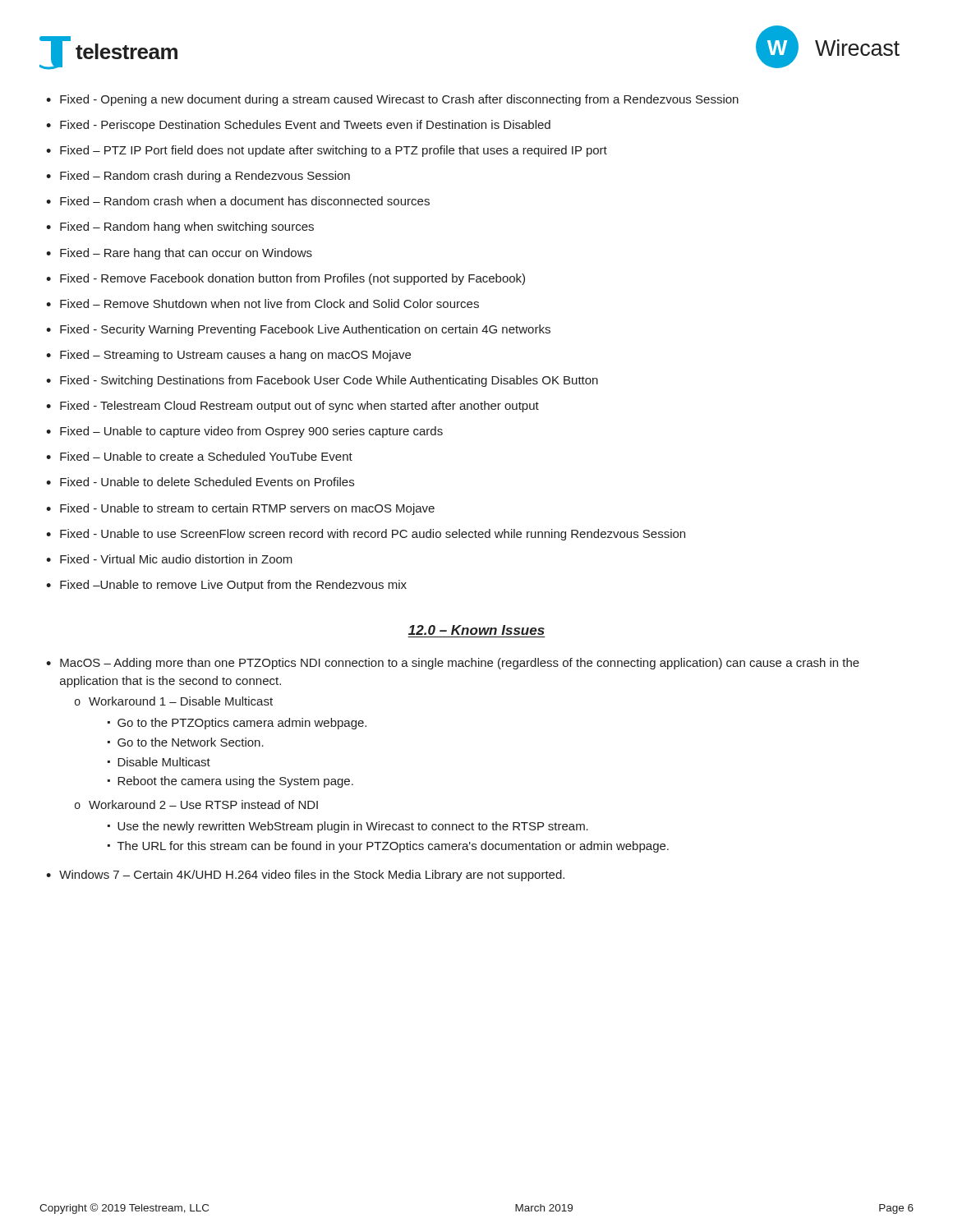Click on the list item that reads "Fixed - Remove Facebook donation button from"
The height and width of the screenshot is (1232, 953).
(x=486, y=278)
